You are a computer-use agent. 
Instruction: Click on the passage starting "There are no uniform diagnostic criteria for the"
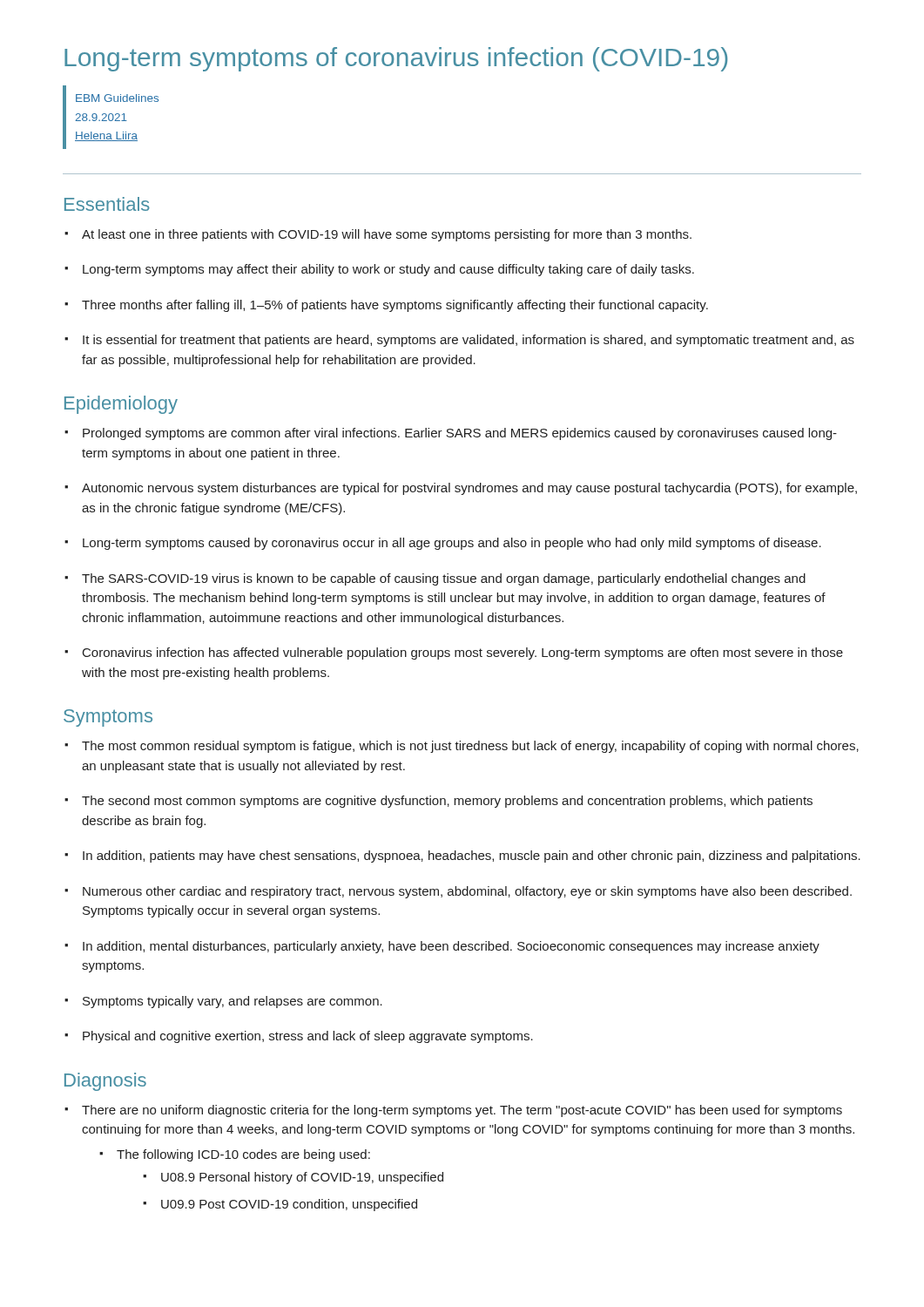[453, 1111]
